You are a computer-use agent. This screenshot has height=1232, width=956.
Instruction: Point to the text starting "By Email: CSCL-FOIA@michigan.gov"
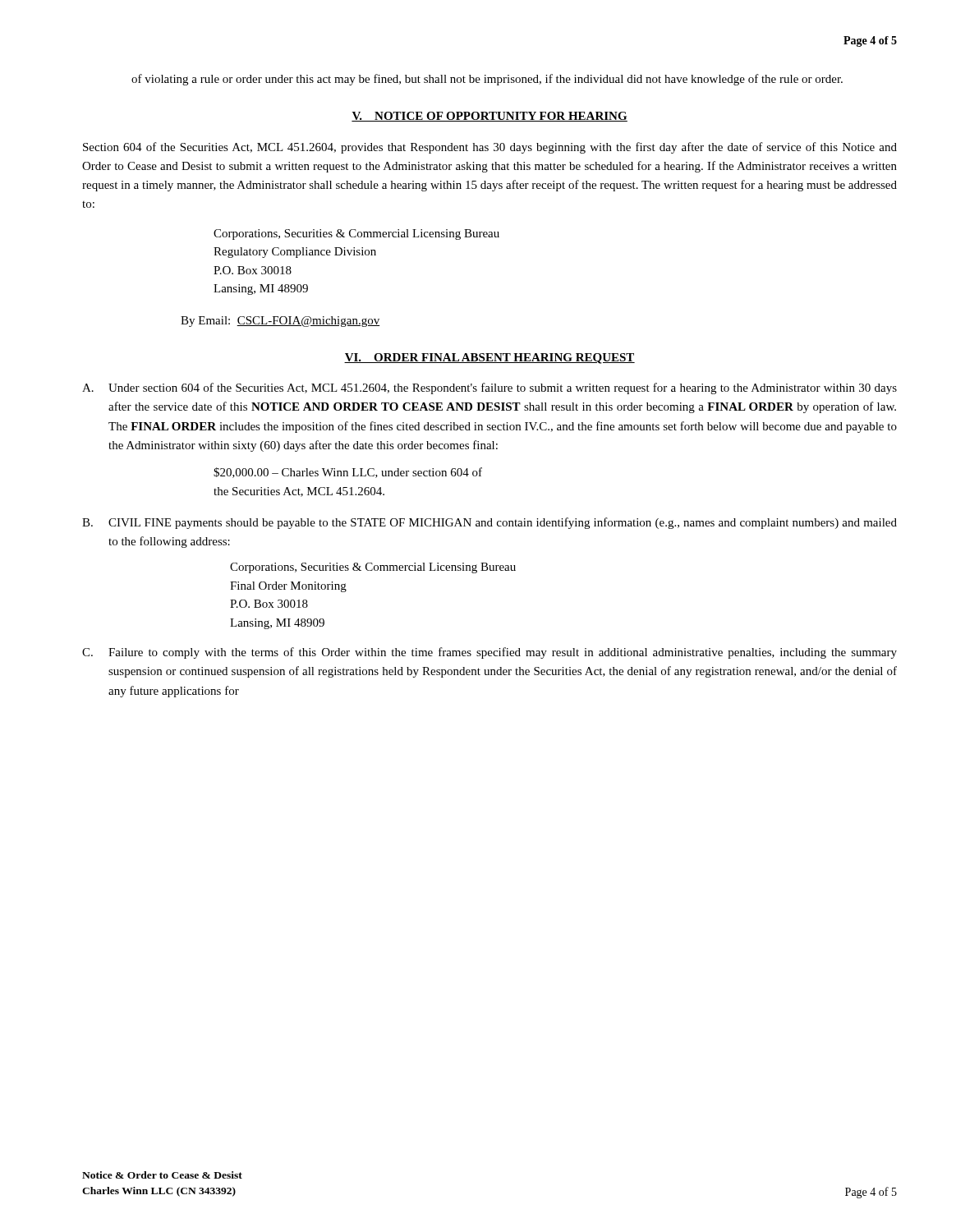coord(280,320)
